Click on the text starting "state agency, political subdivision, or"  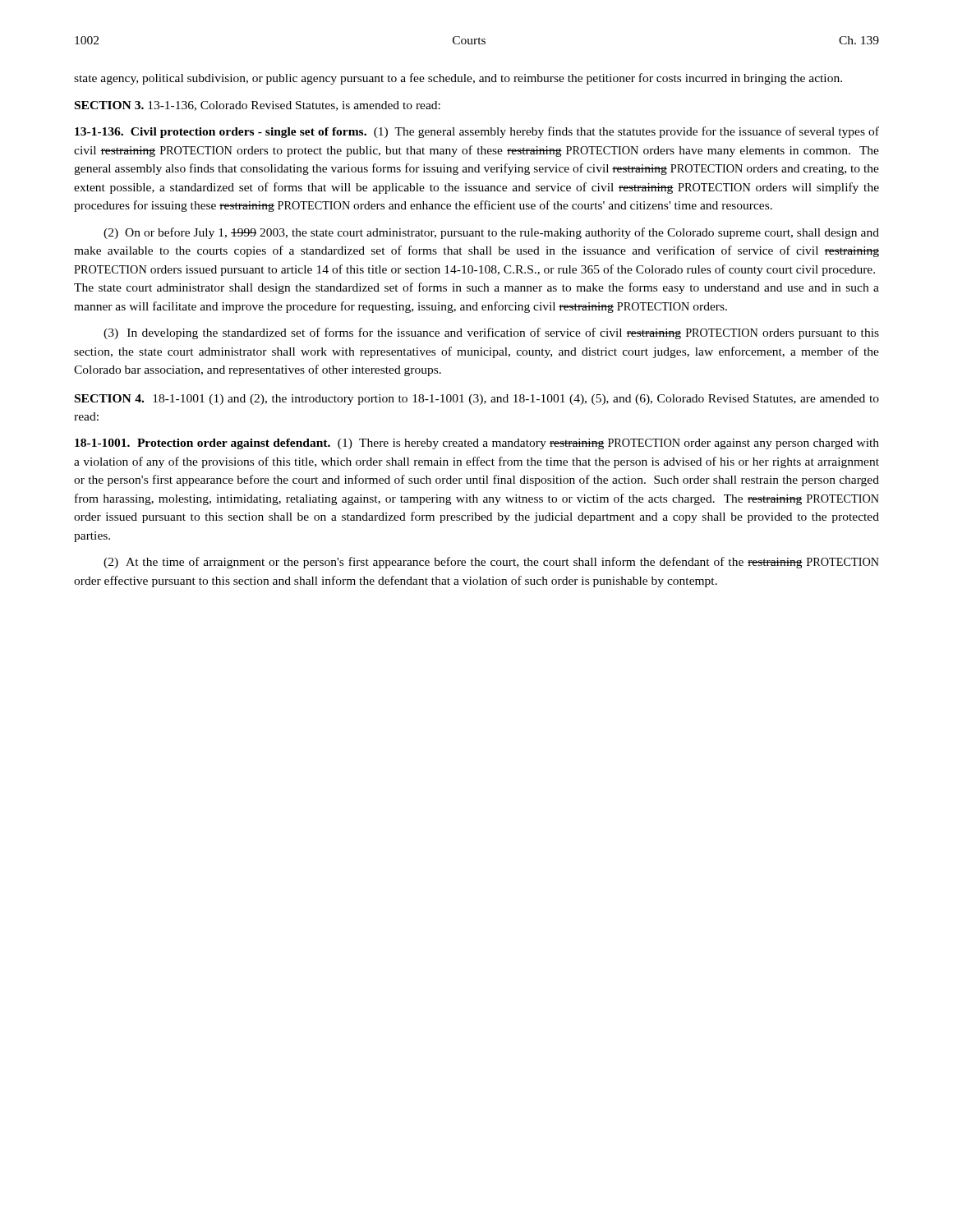458,78
